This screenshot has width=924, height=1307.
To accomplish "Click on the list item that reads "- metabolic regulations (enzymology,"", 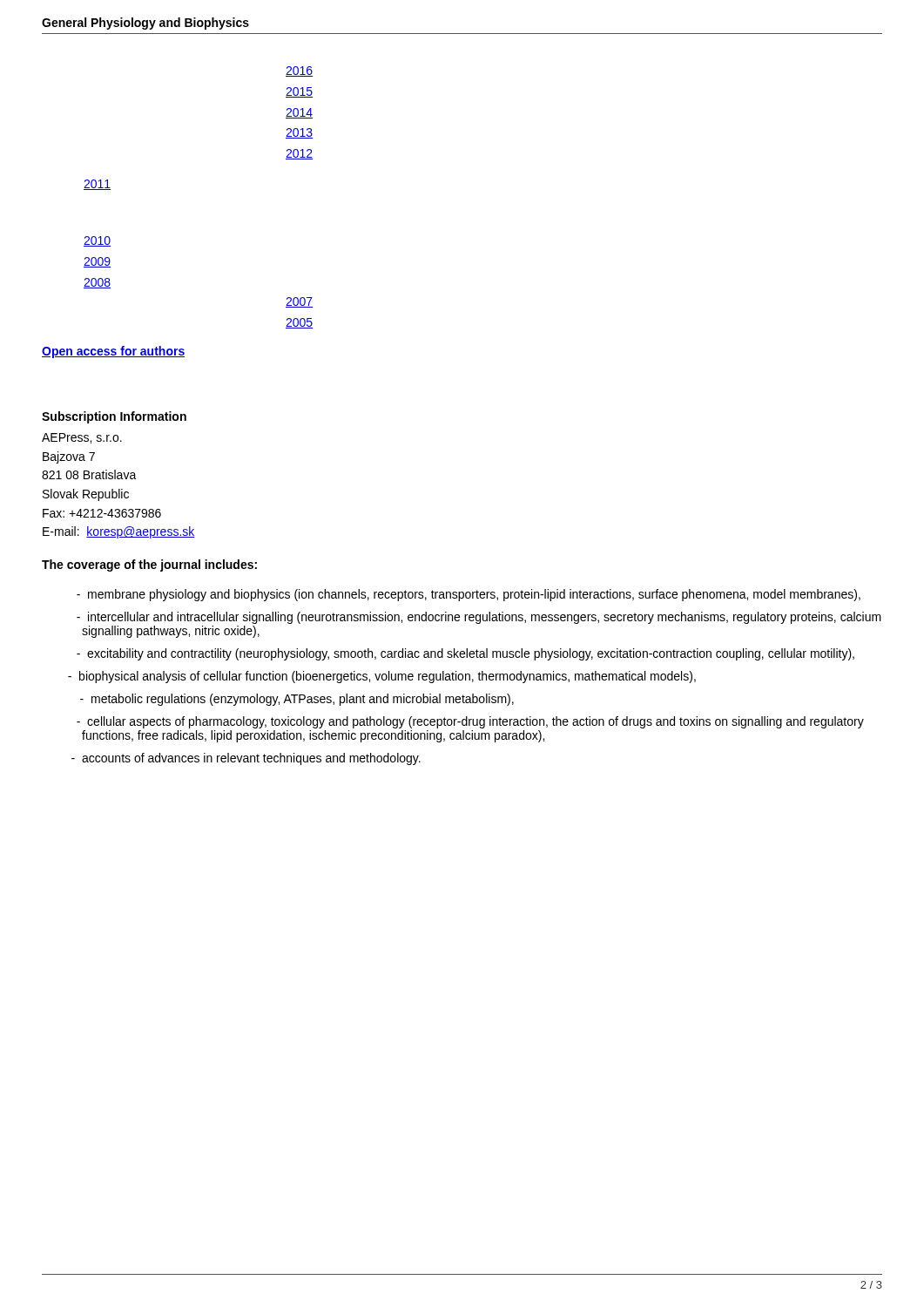I will [290, 699].
